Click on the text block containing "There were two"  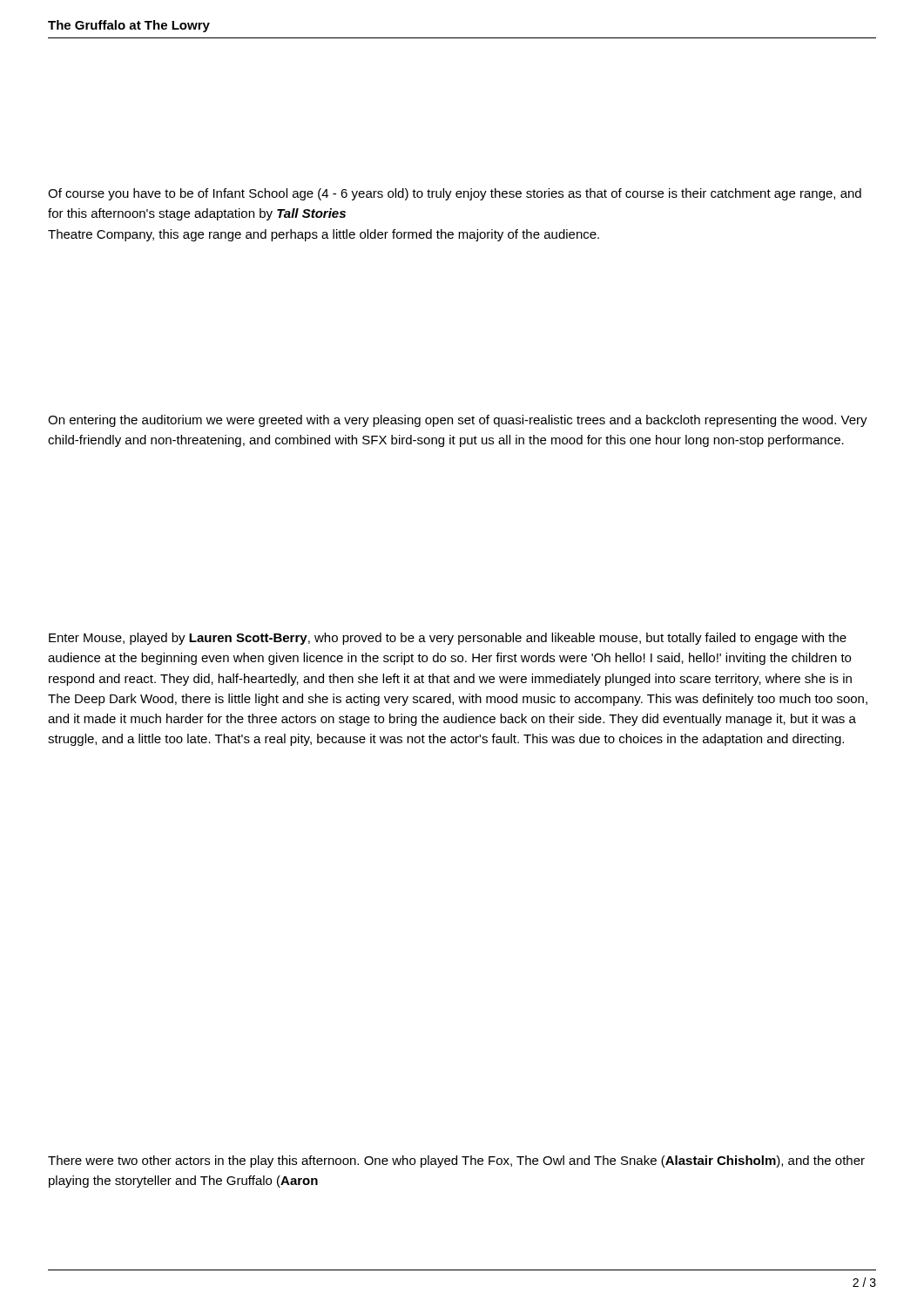(456, 1170)
